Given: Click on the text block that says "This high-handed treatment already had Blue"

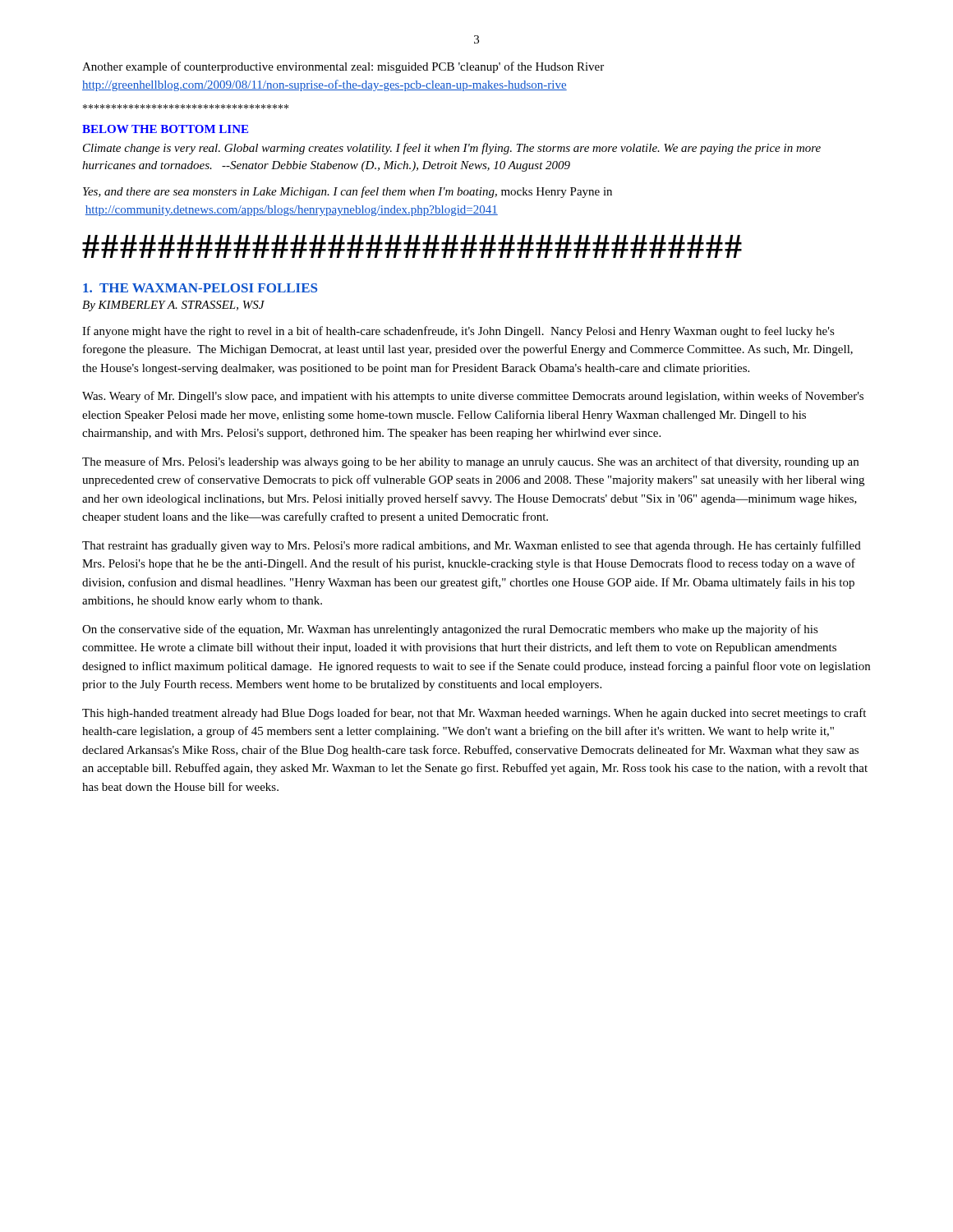Looking at the screenshot, I should click(475, 750).
